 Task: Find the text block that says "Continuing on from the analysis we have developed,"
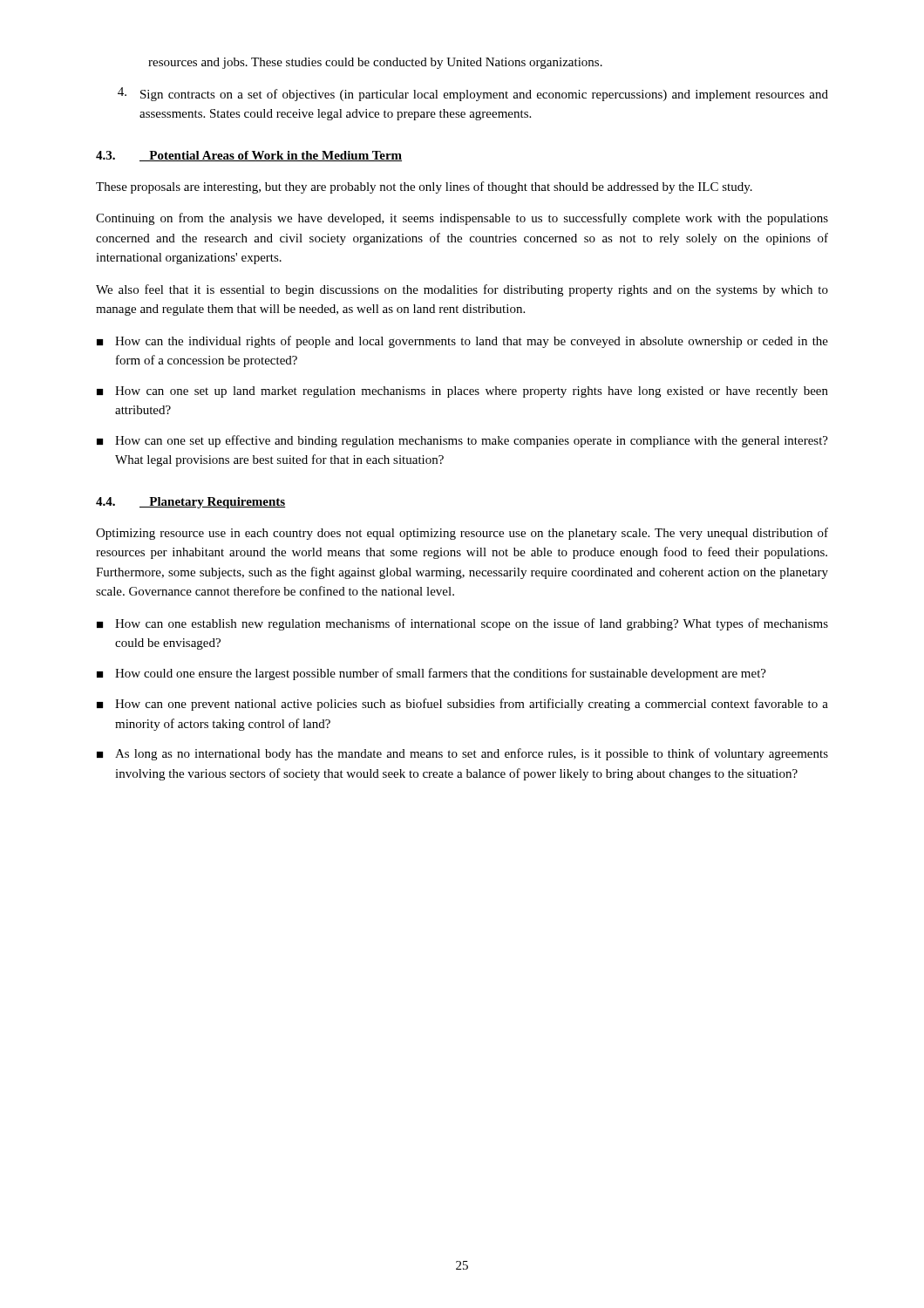tap(462, 238)
